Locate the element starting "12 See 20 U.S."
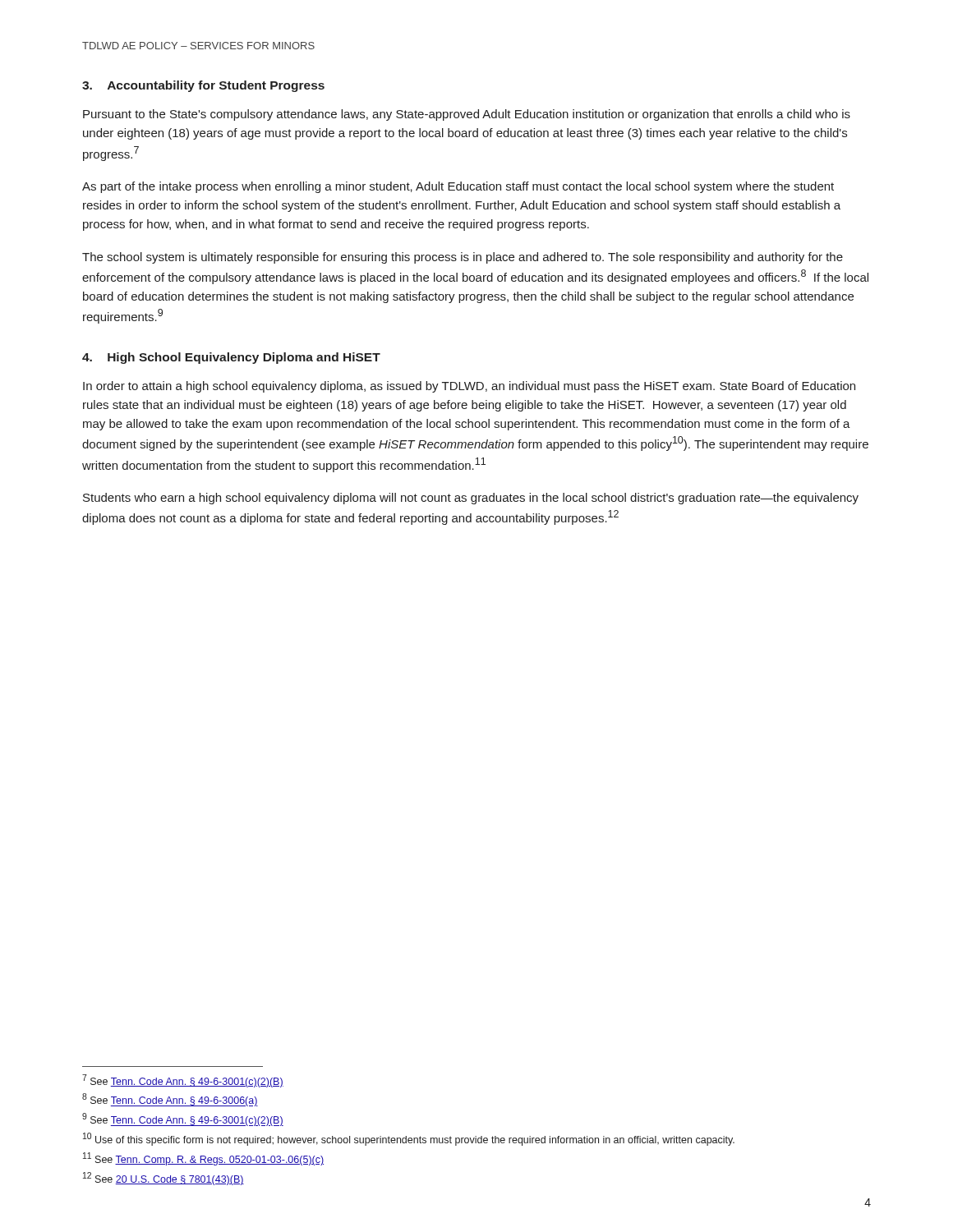 pos(163,1178)
